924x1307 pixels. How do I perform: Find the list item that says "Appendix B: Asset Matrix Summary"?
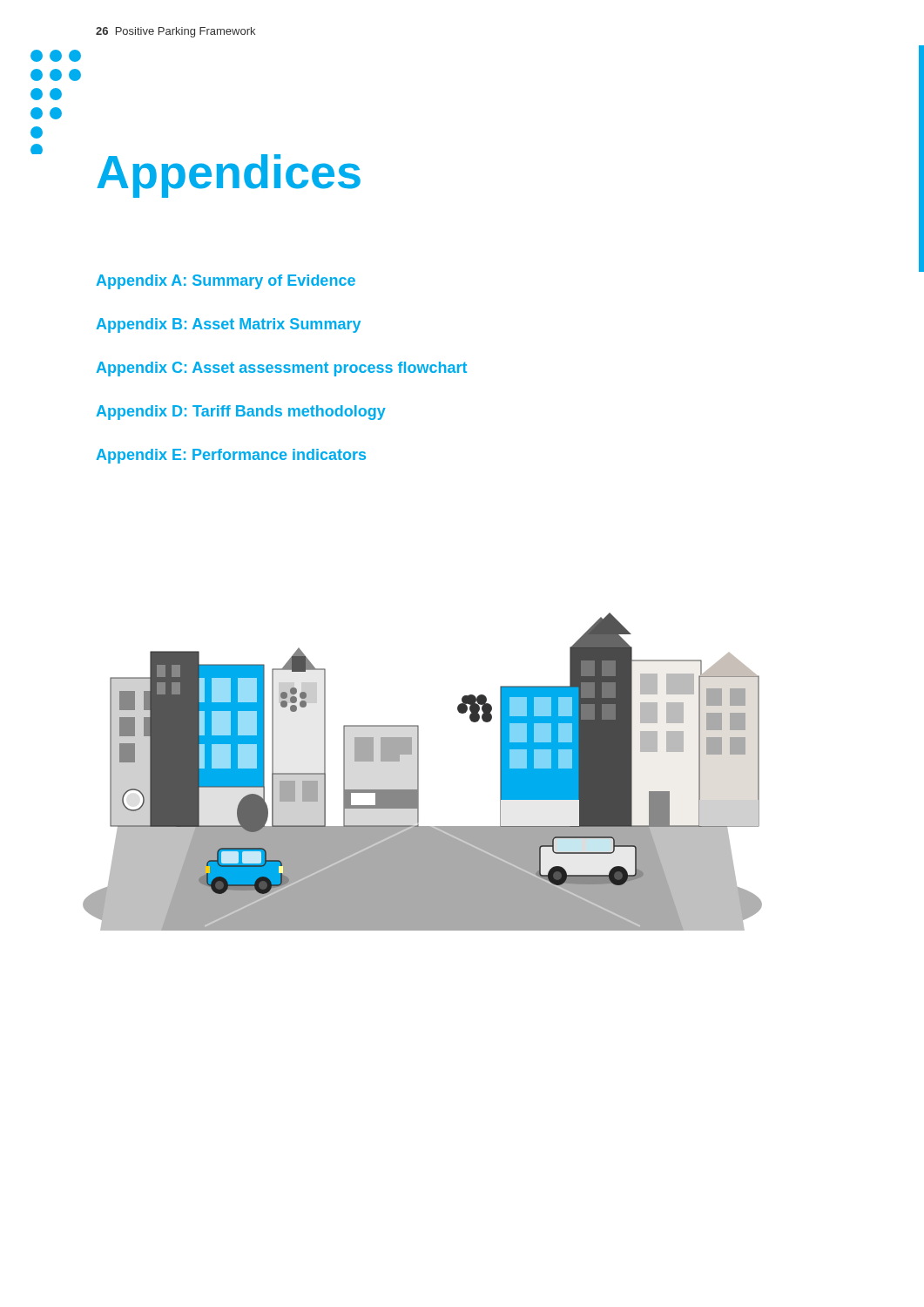228,324
